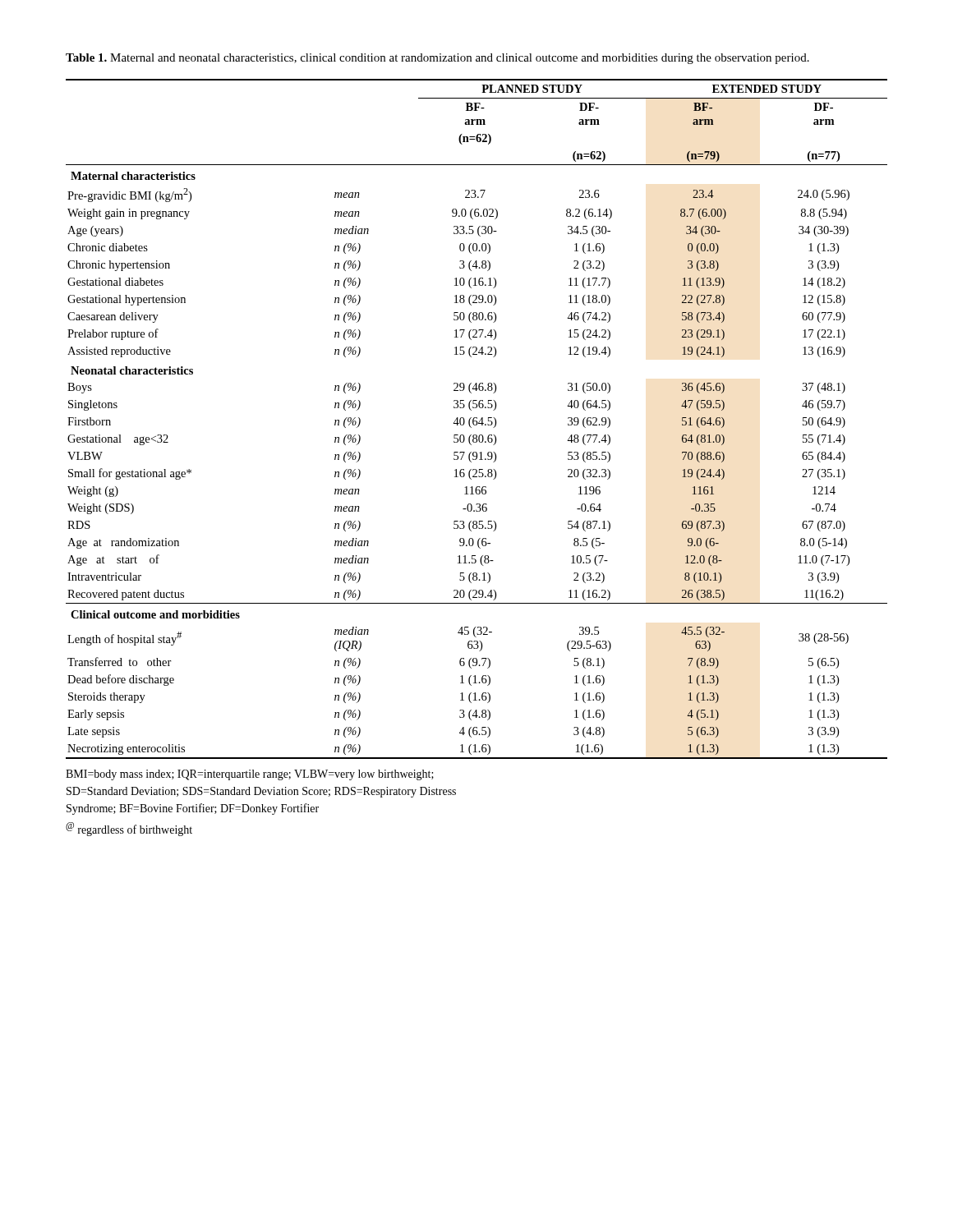This screenshot has height=1232, width=953.
Task: Locate the footnote with the text "@ regardless of"
Action: click(x=129, y=828)
